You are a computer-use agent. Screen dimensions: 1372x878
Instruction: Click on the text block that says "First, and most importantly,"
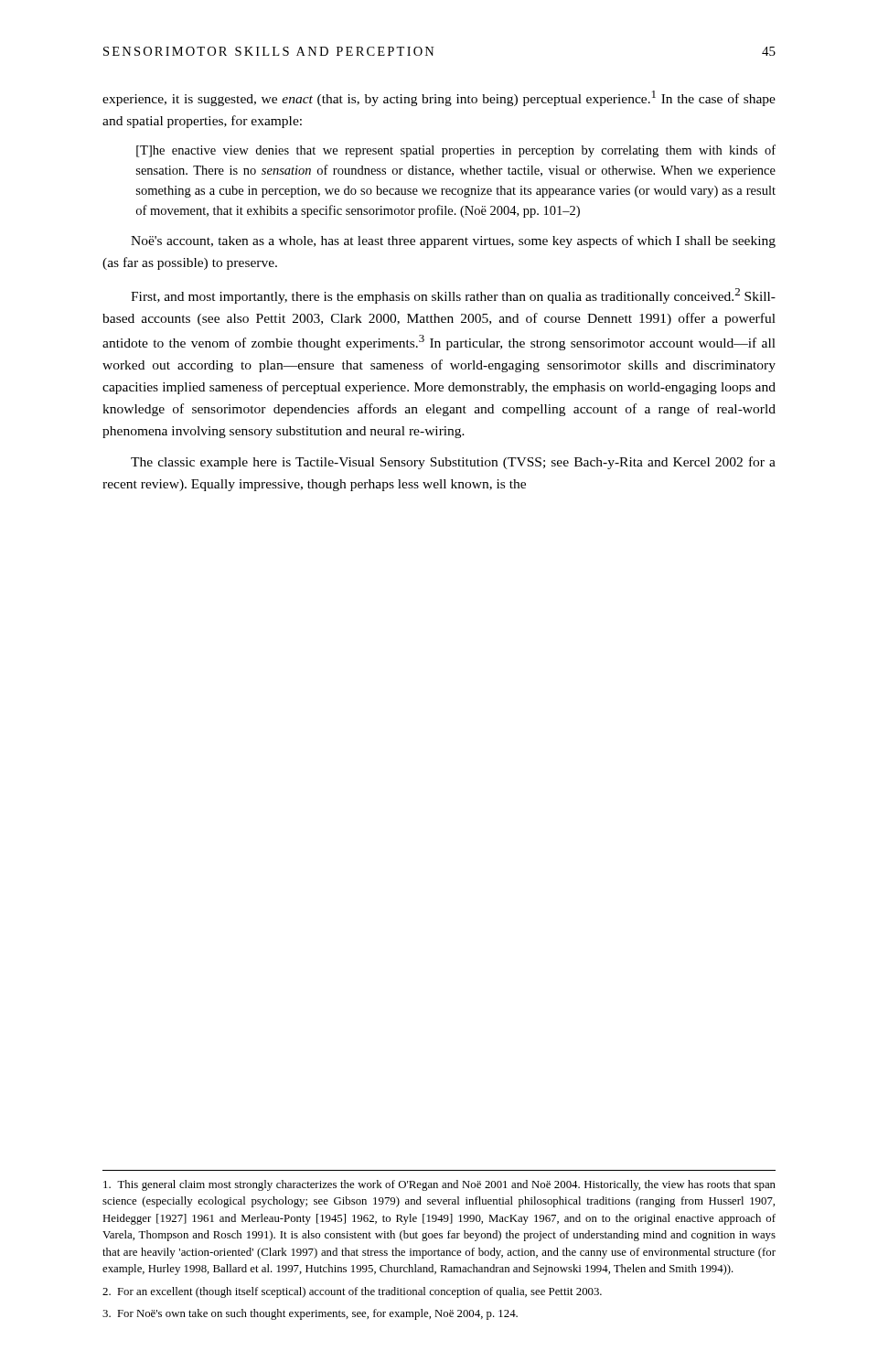click(439, 362)
